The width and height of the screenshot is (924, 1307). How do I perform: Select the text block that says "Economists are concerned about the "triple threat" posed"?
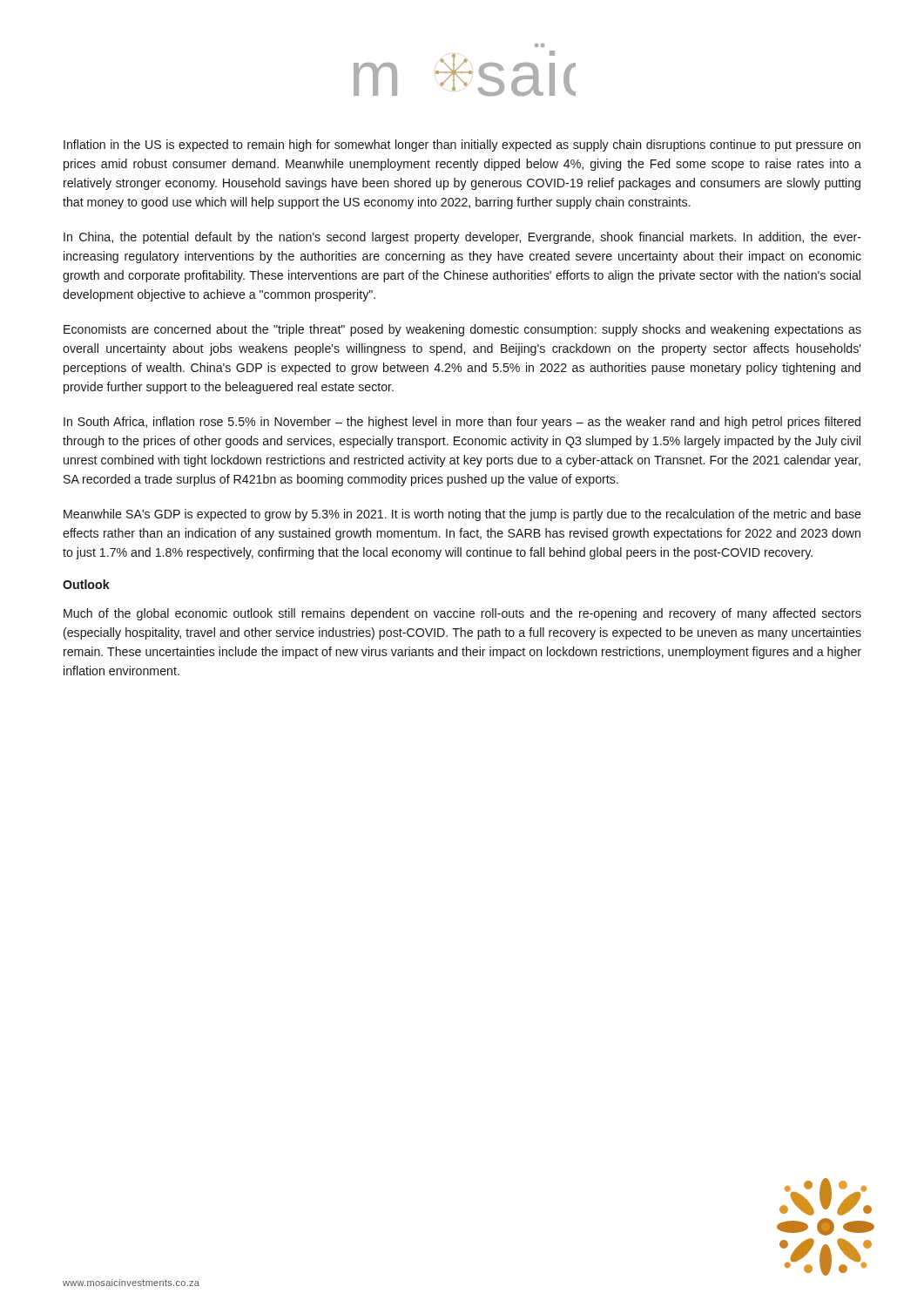point(462,358)
